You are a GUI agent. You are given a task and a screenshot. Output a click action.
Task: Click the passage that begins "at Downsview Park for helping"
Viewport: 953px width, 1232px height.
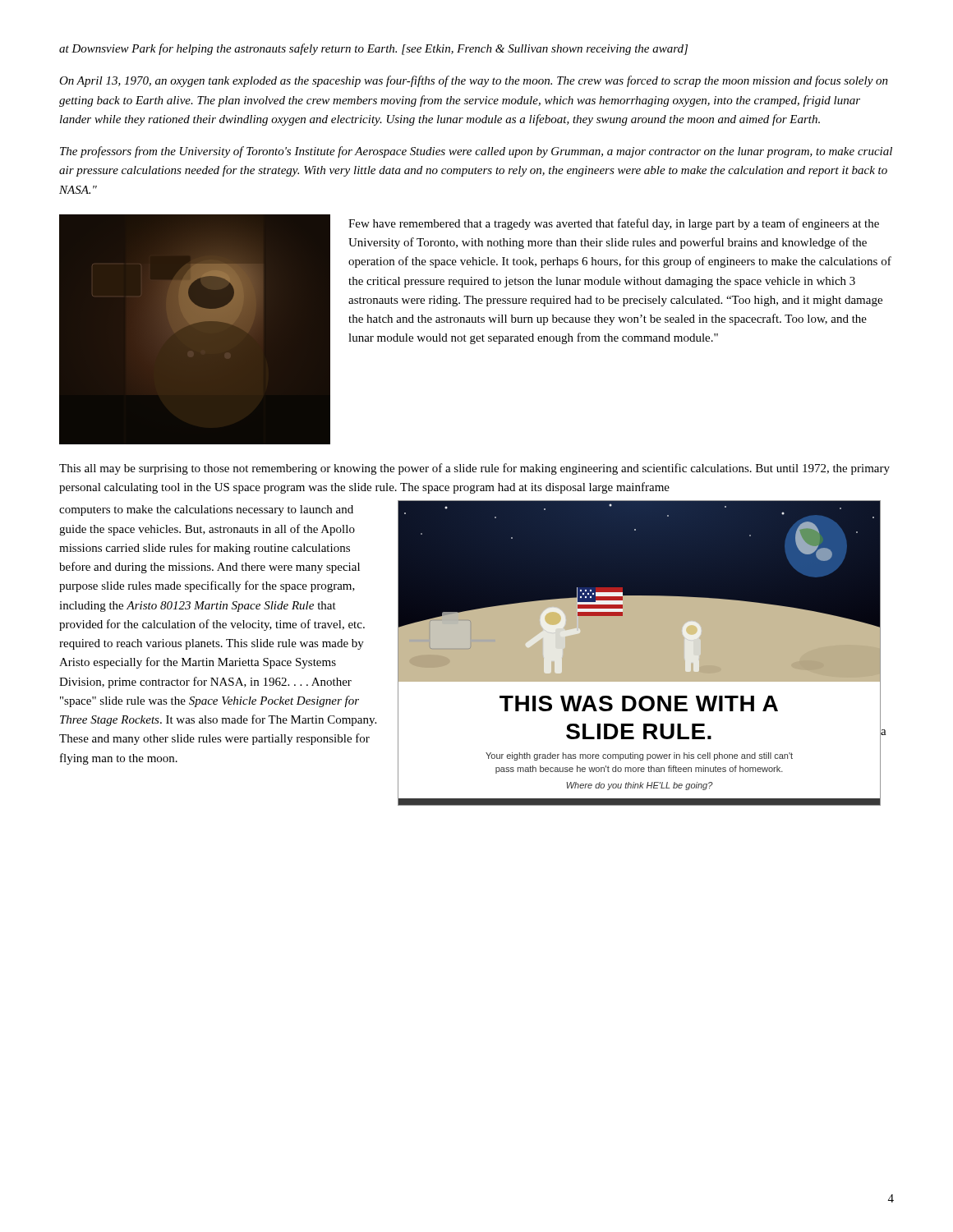tap(374, 48)
